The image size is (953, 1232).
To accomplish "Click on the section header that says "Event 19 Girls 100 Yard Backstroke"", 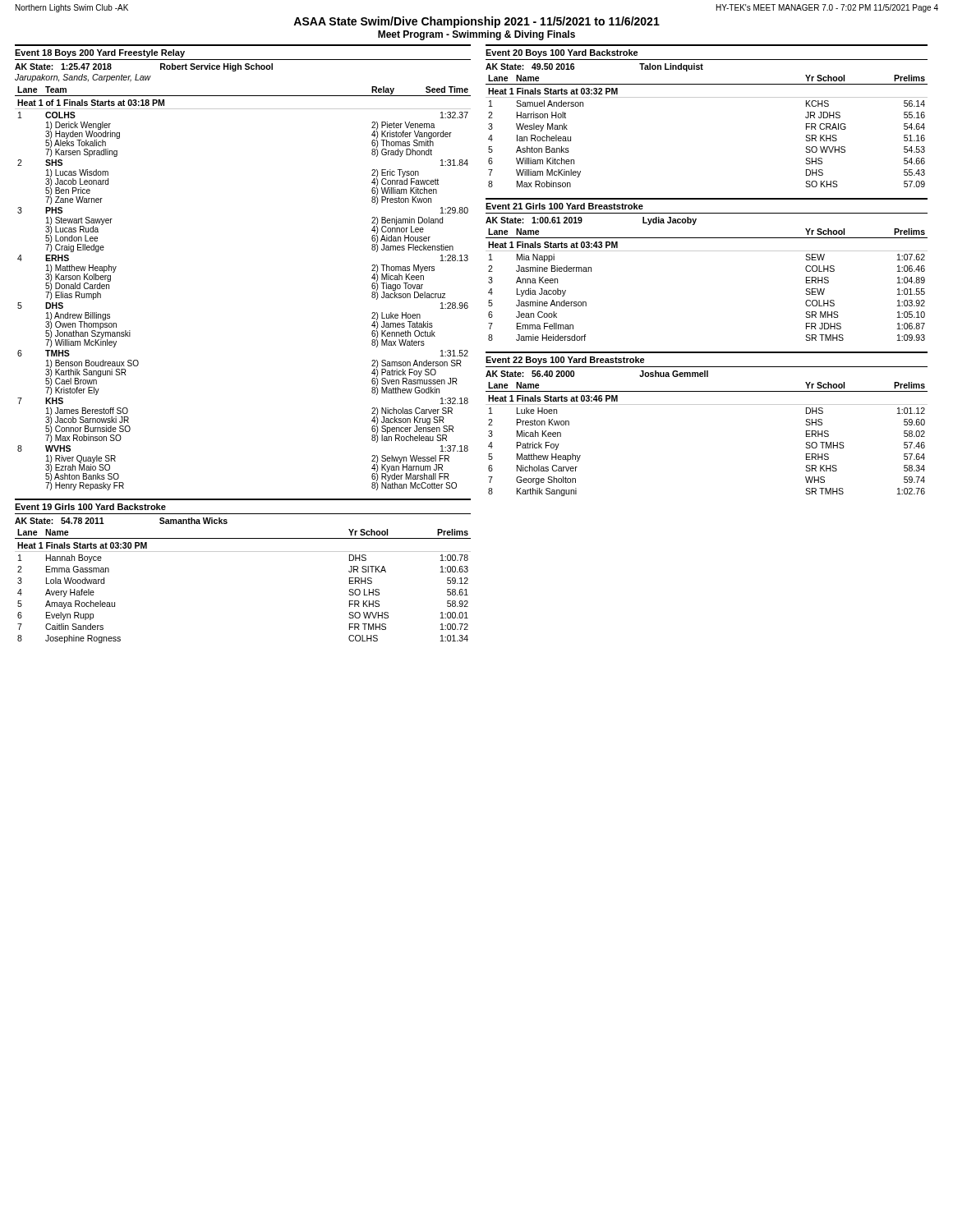I will (90, 507).
